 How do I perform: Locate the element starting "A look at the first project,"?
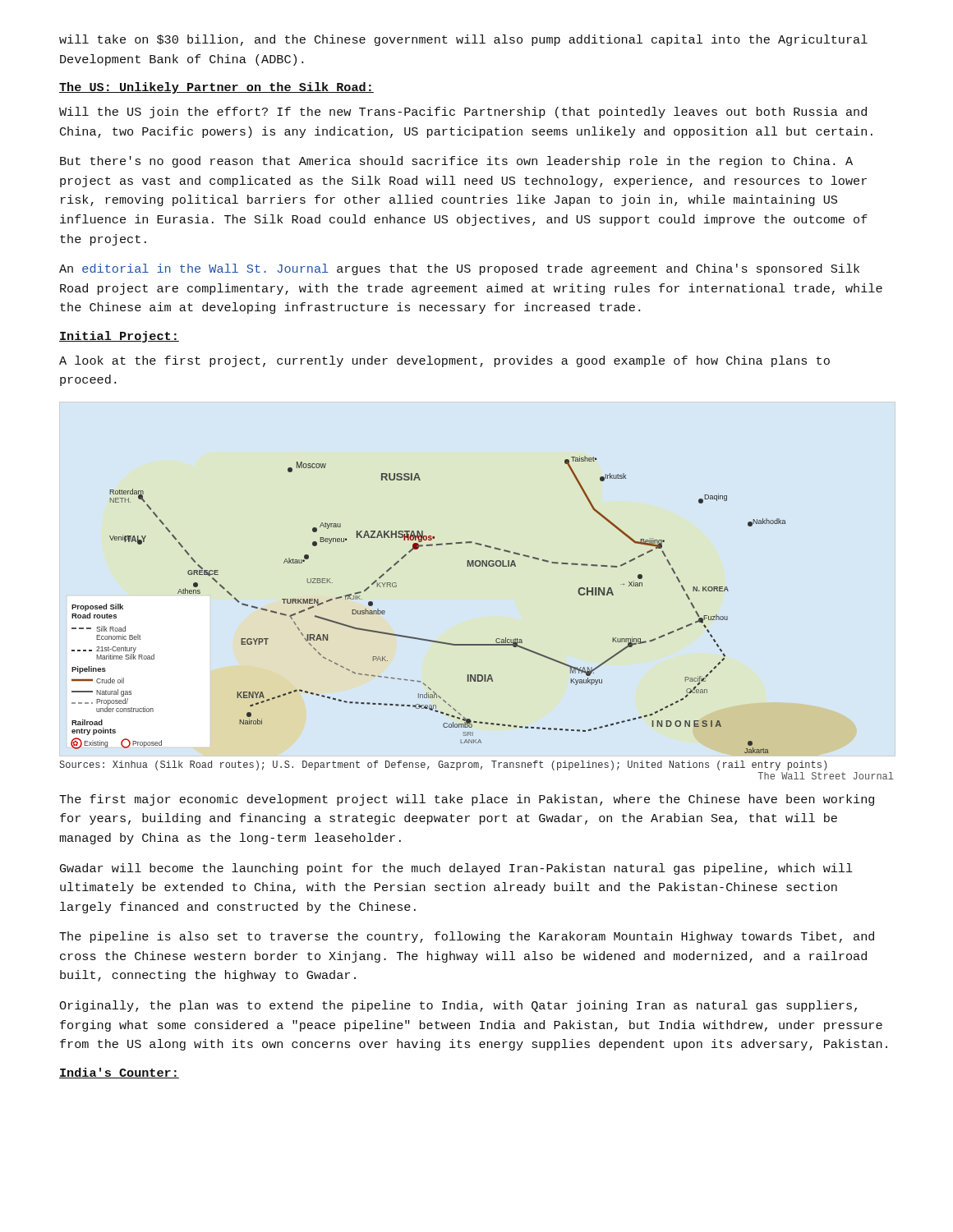(x=445, y=371)
